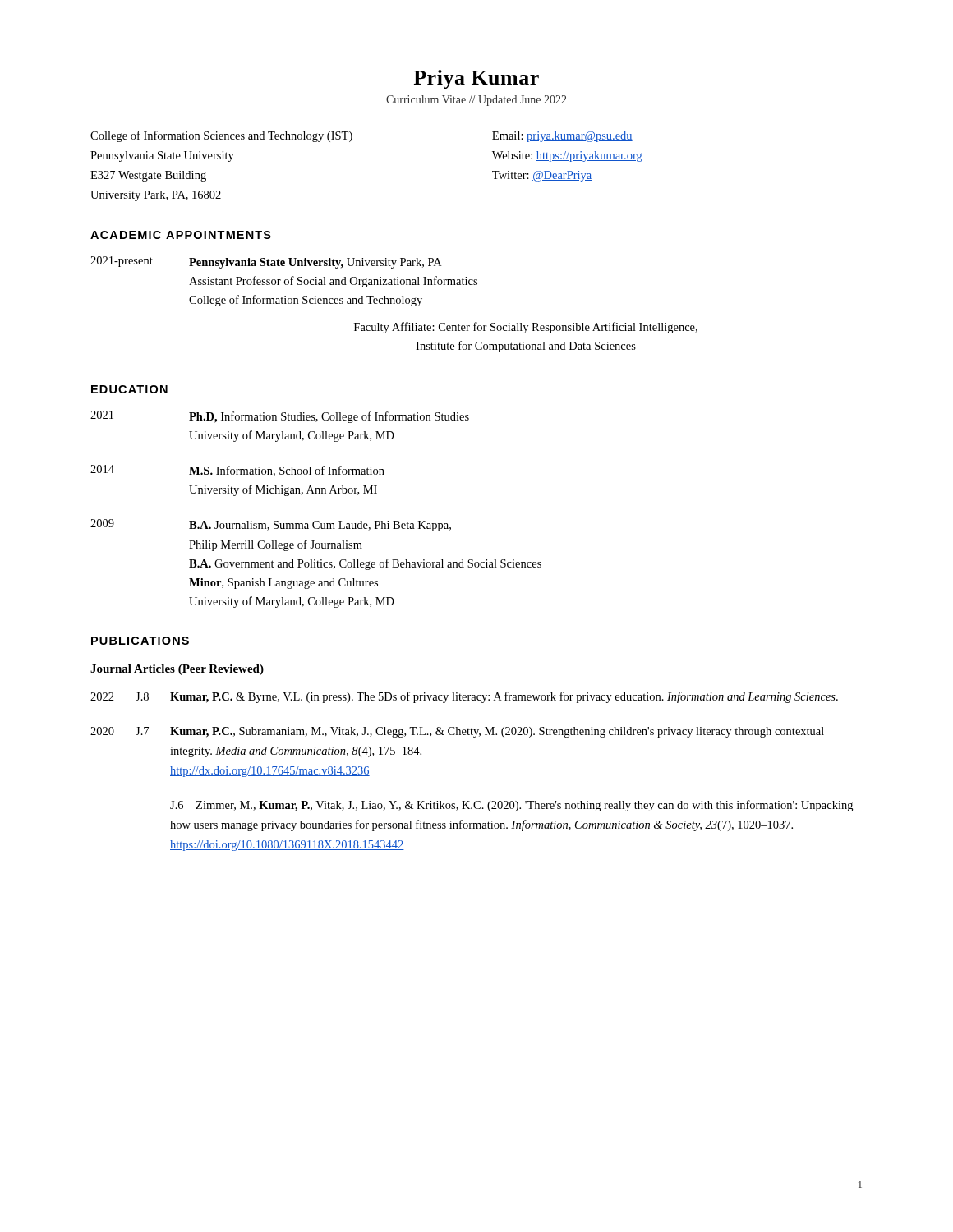
Task: Find the element starting "College of Information Sciences and"
Action: [223, 136]
